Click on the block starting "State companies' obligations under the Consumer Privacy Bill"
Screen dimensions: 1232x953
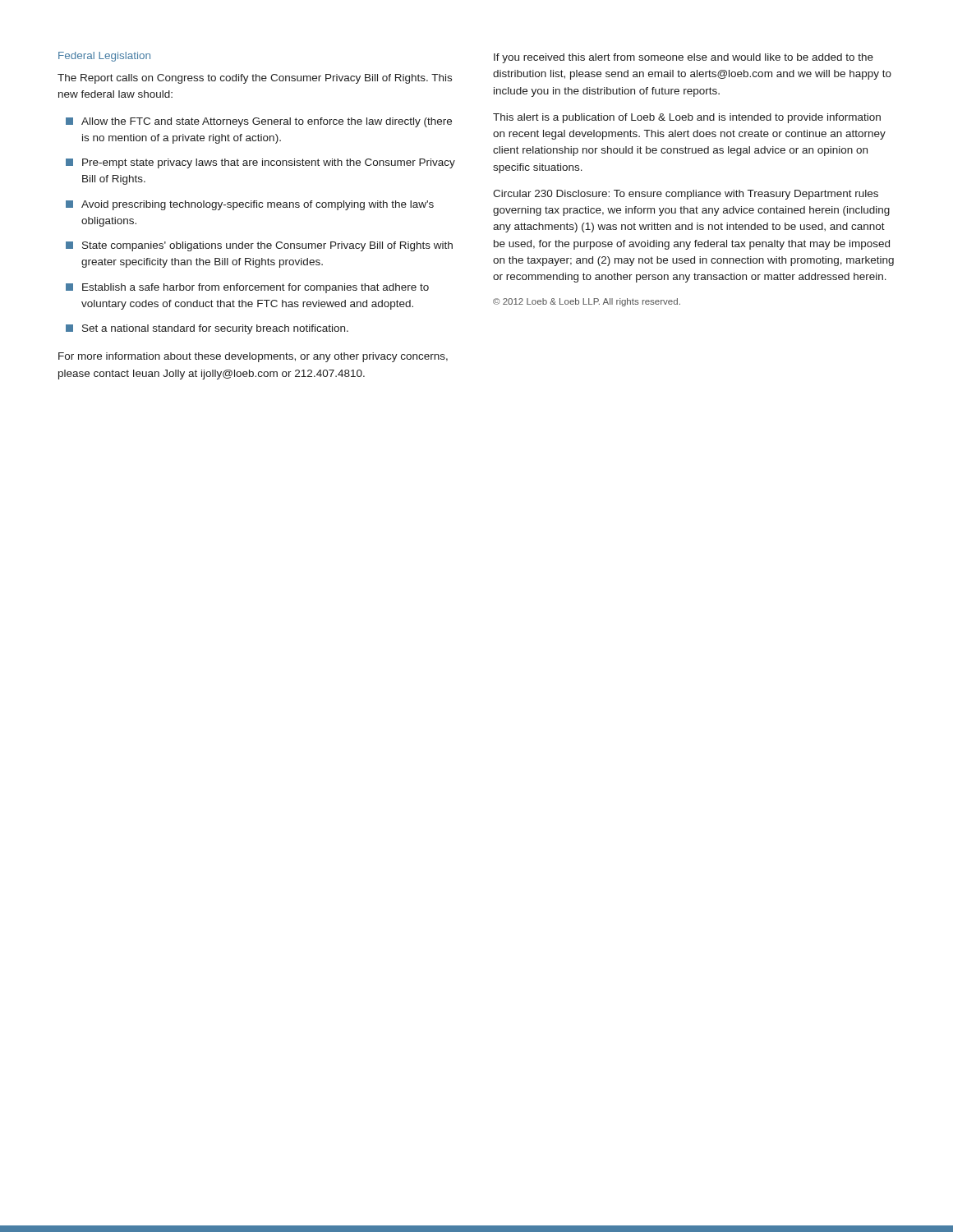pyautogui.click(x=263, y=254)
